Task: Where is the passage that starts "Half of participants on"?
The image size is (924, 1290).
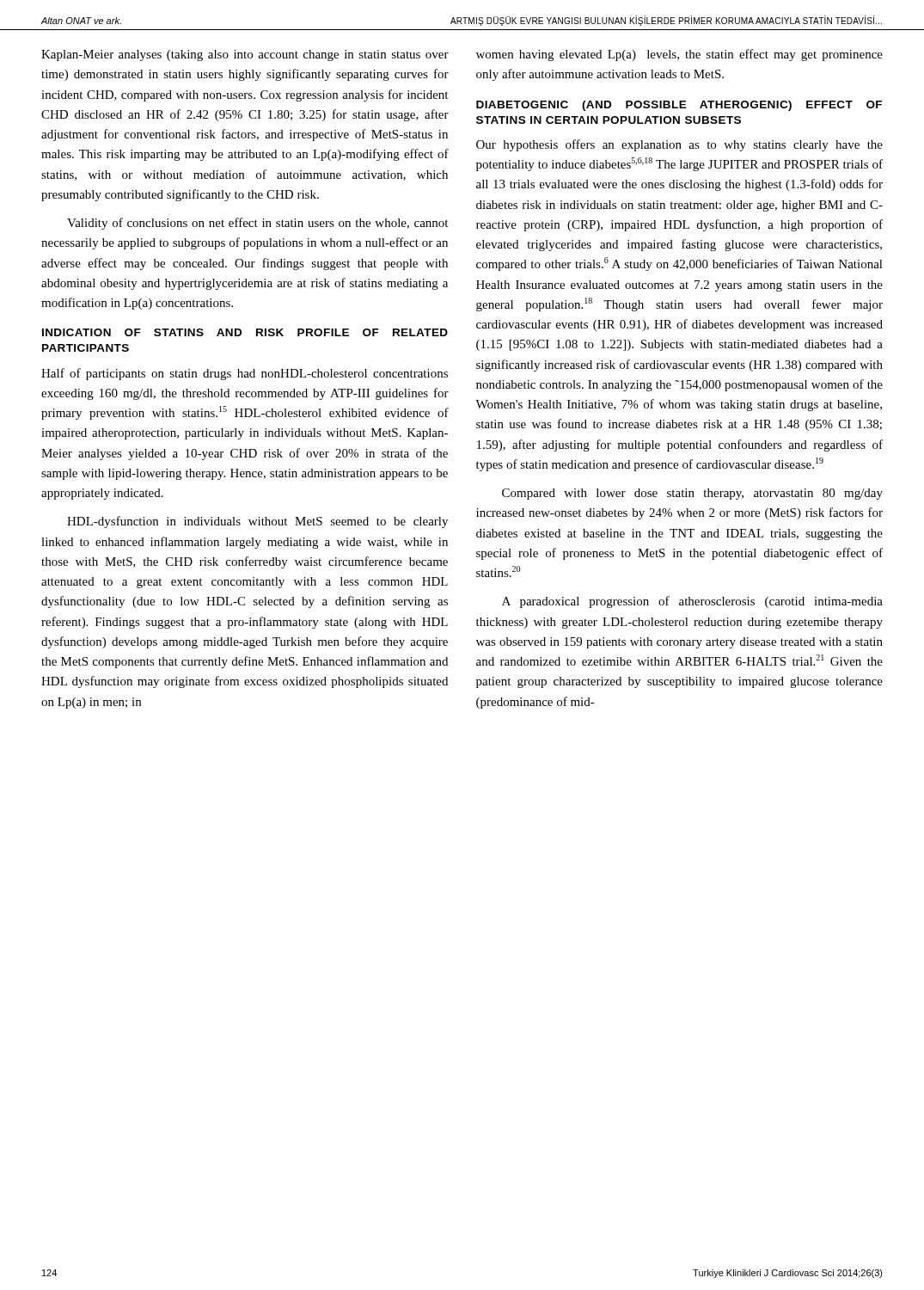Action: coord(245,434)
